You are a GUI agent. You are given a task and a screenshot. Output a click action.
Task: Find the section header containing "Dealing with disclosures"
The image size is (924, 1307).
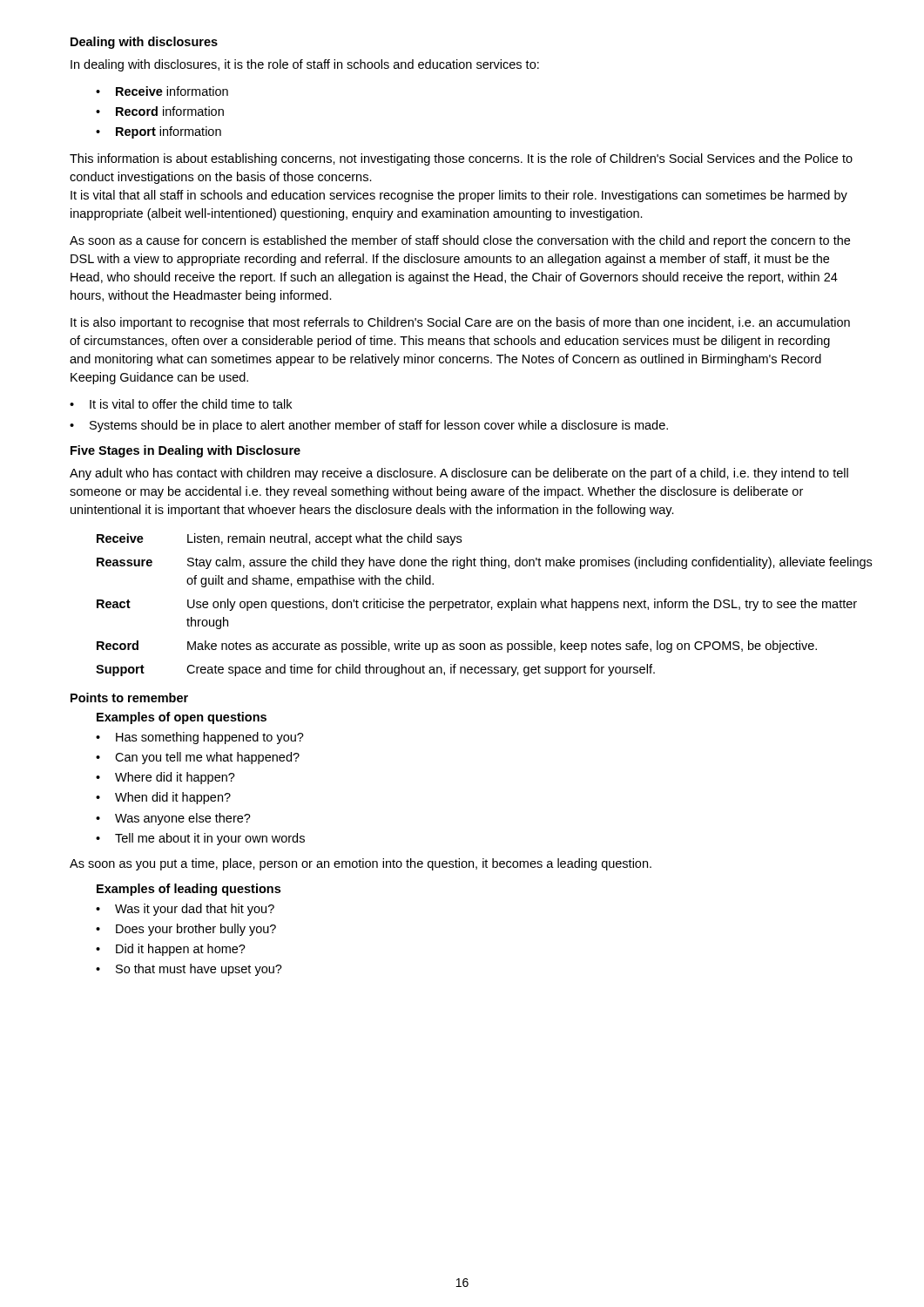(144, 42)
